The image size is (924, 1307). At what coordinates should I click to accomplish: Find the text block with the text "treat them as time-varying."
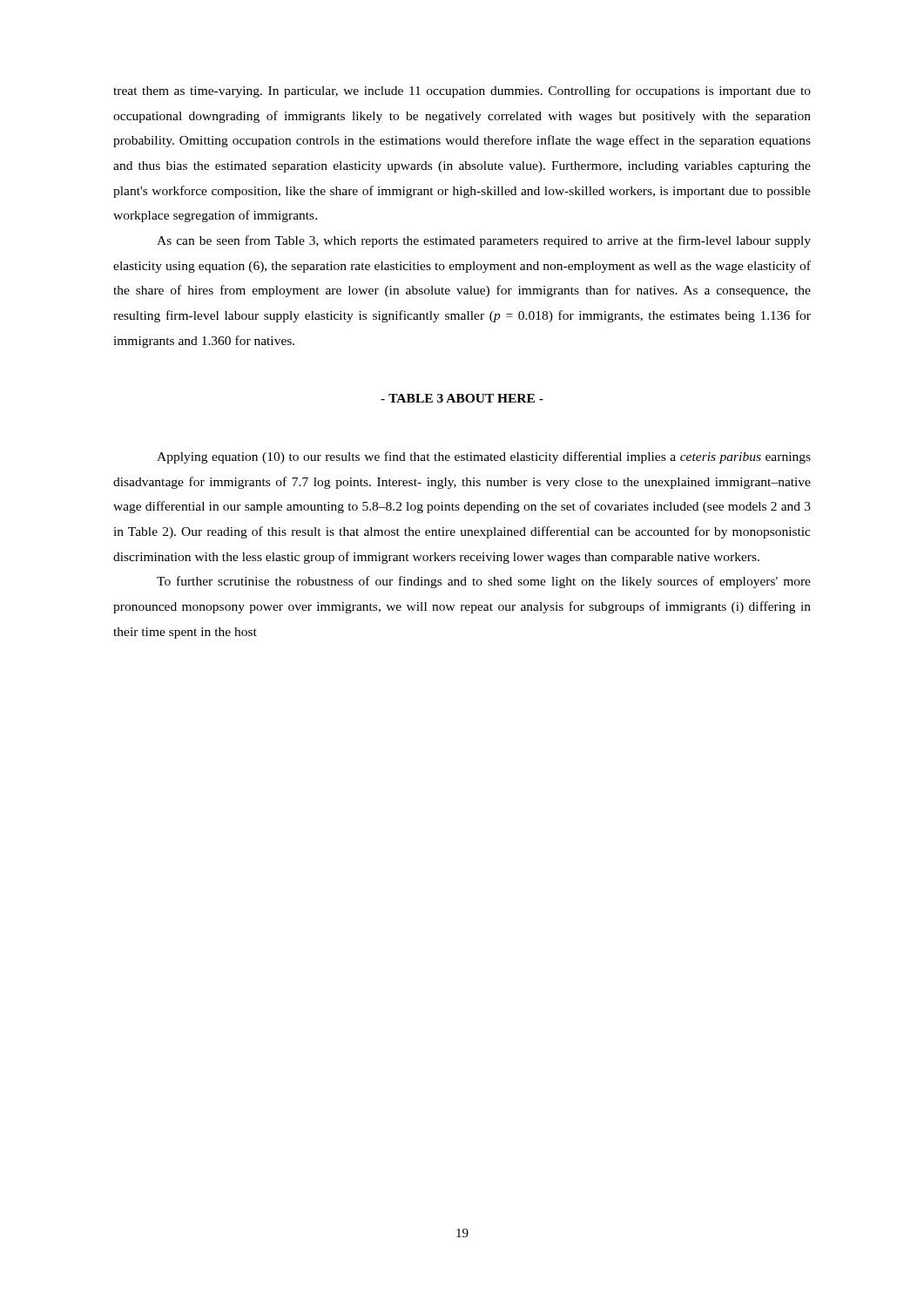point(462,153)
